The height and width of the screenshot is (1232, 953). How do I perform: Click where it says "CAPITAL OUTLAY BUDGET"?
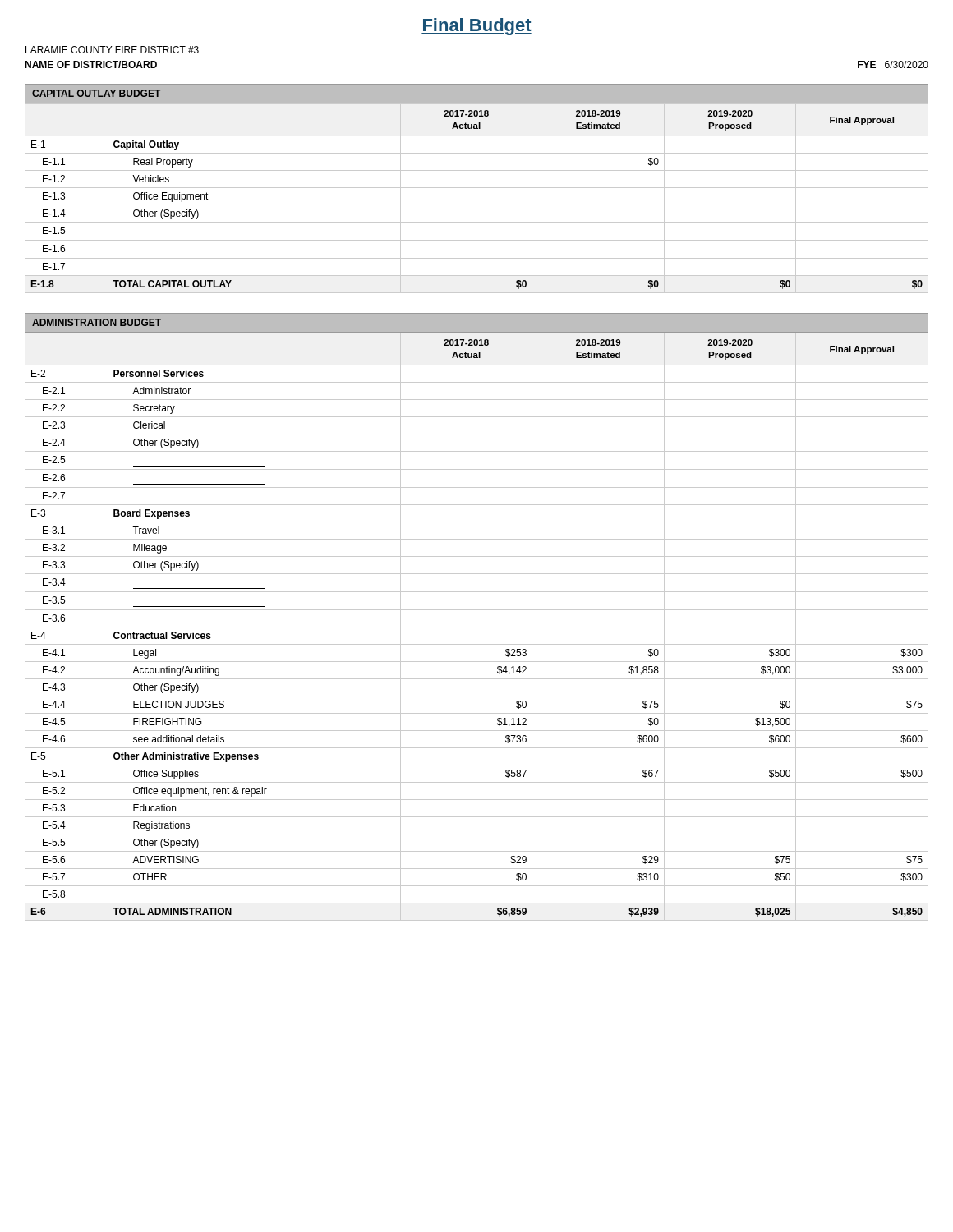click(x=96, y=94)
